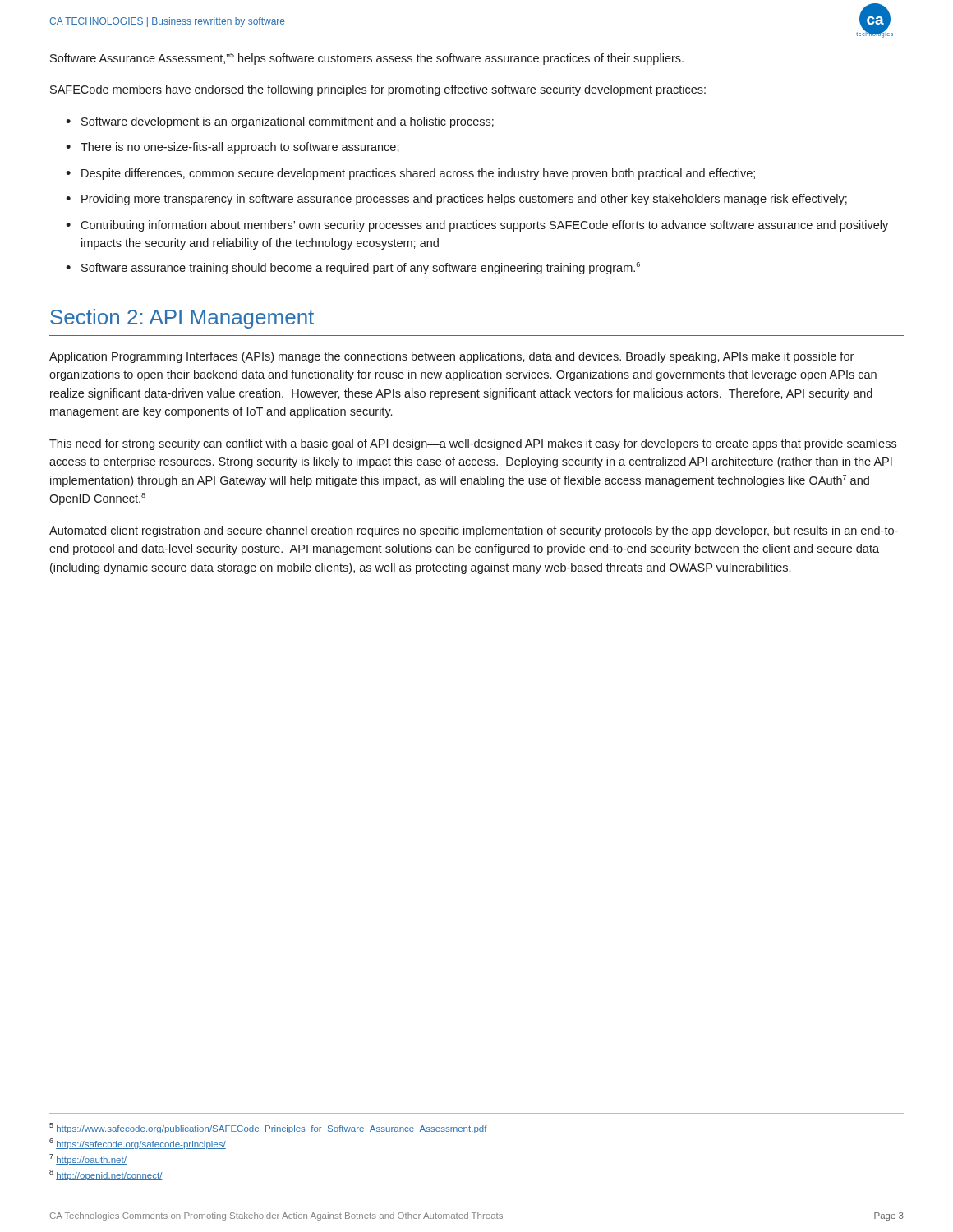Select the footnote containing "8 http://openid.net/connect/"

coord(106,1174)
